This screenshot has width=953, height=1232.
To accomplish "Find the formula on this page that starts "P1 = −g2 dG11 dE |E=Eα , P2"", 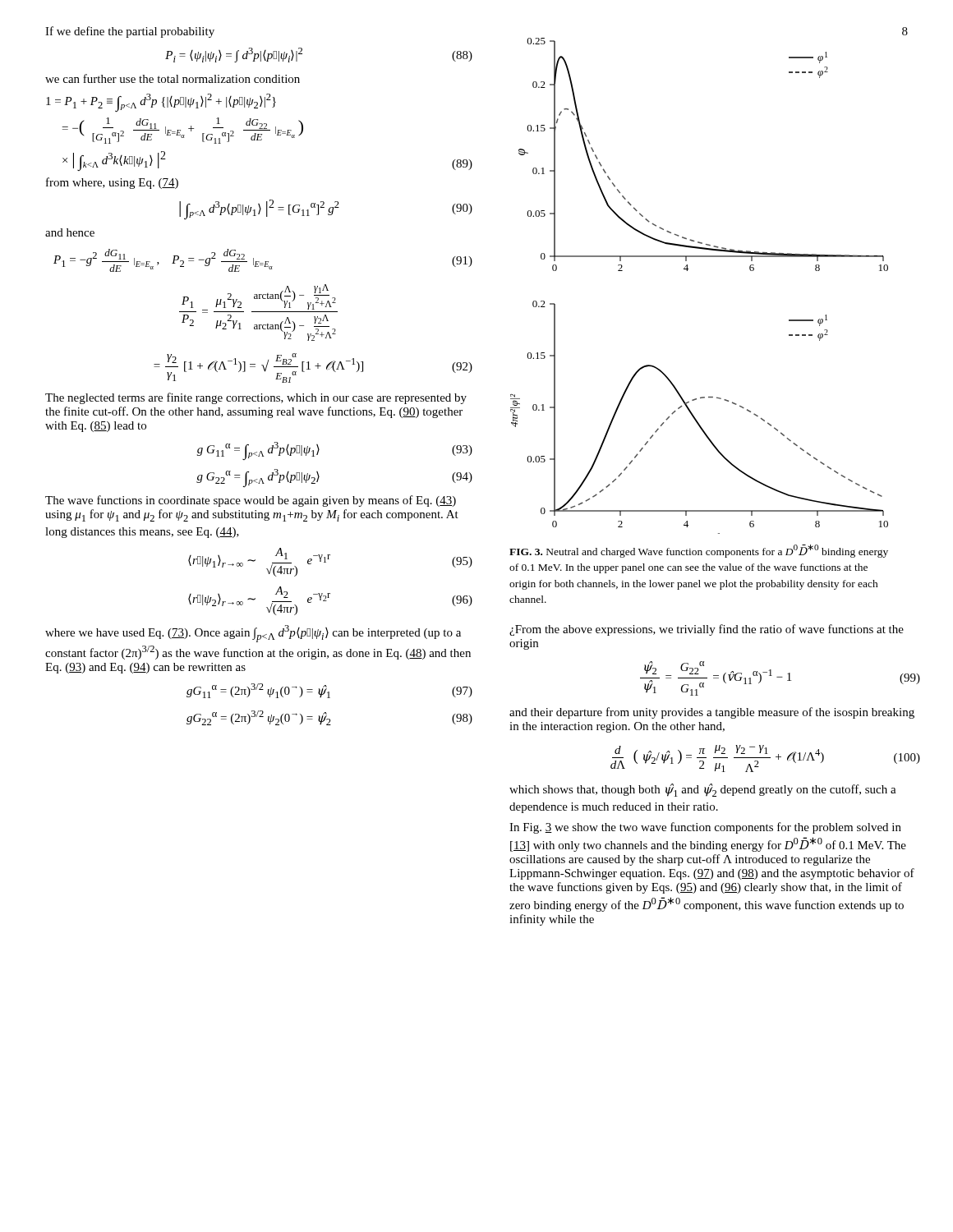I will tap(259, 261).
